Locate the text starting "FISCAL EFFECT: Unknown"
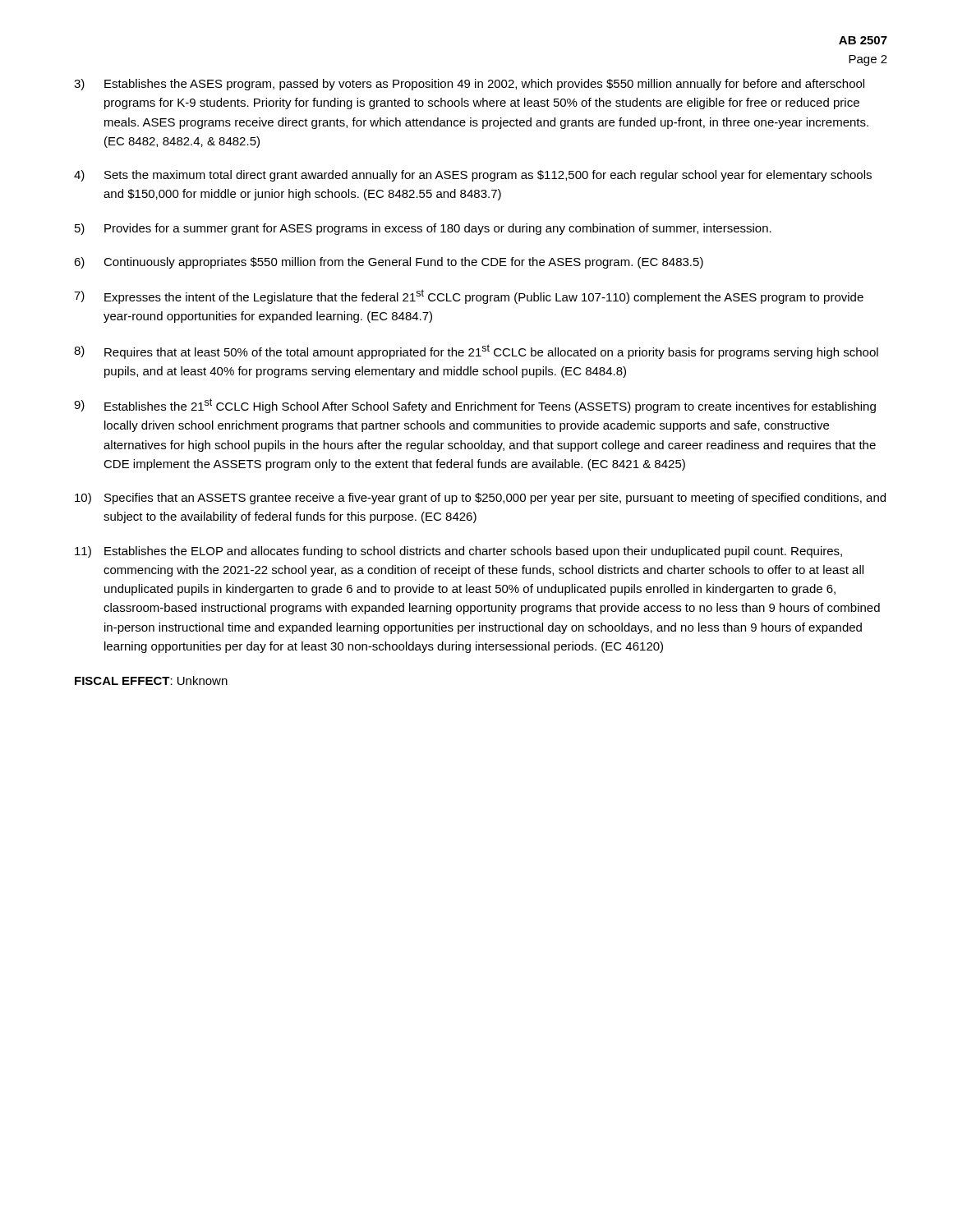The height and width of the screenshot is (1232, 953). tap(151, 680)
